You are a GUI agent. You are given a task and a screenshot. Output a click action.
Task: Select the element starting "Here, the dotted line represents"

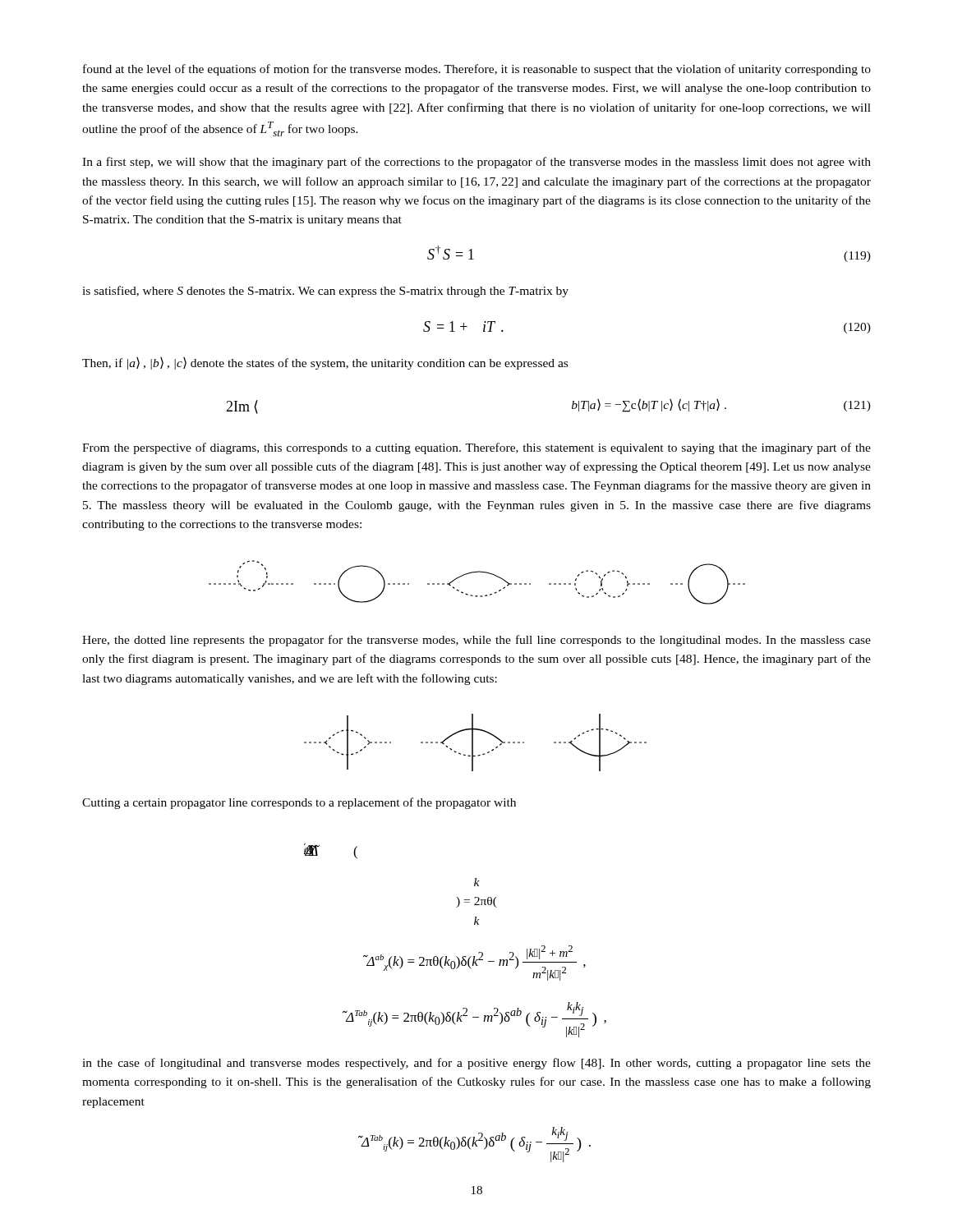(x=476, y=659)
